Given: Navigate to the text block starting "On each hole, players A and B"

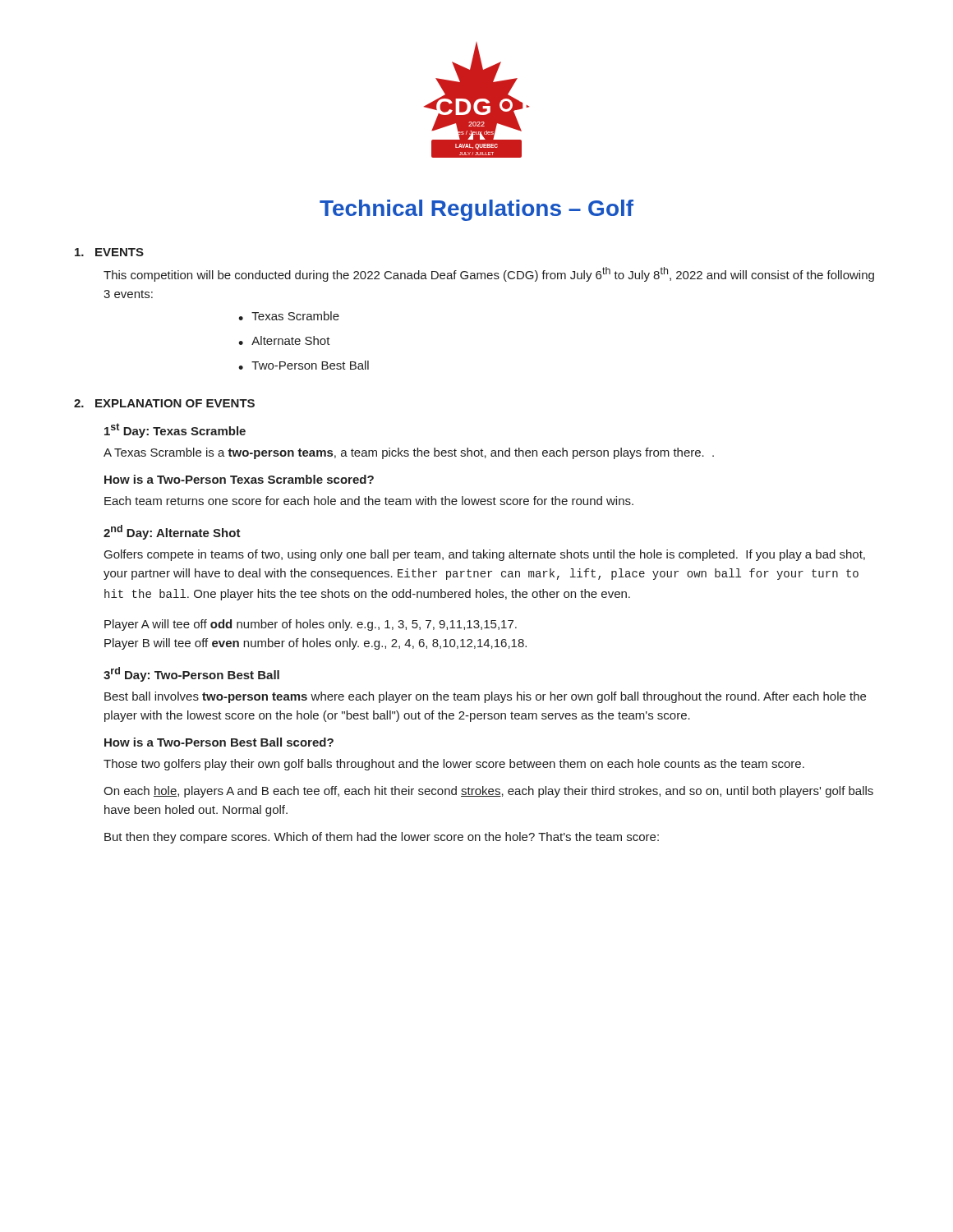Looking at the screenshot, I should 489,800.
